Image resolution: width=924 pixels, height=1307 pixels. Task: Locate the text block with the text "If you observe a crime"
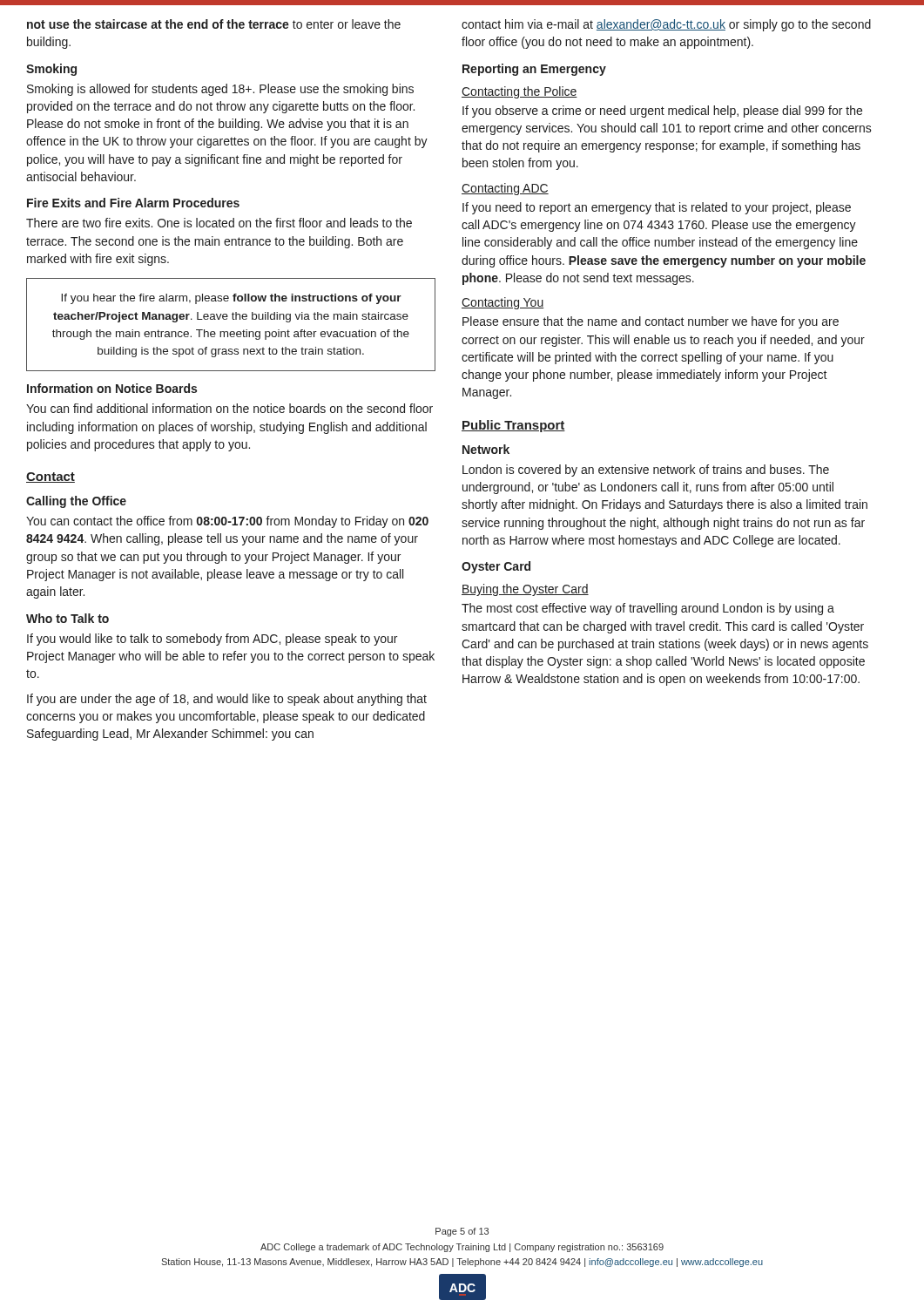point(667,137)
